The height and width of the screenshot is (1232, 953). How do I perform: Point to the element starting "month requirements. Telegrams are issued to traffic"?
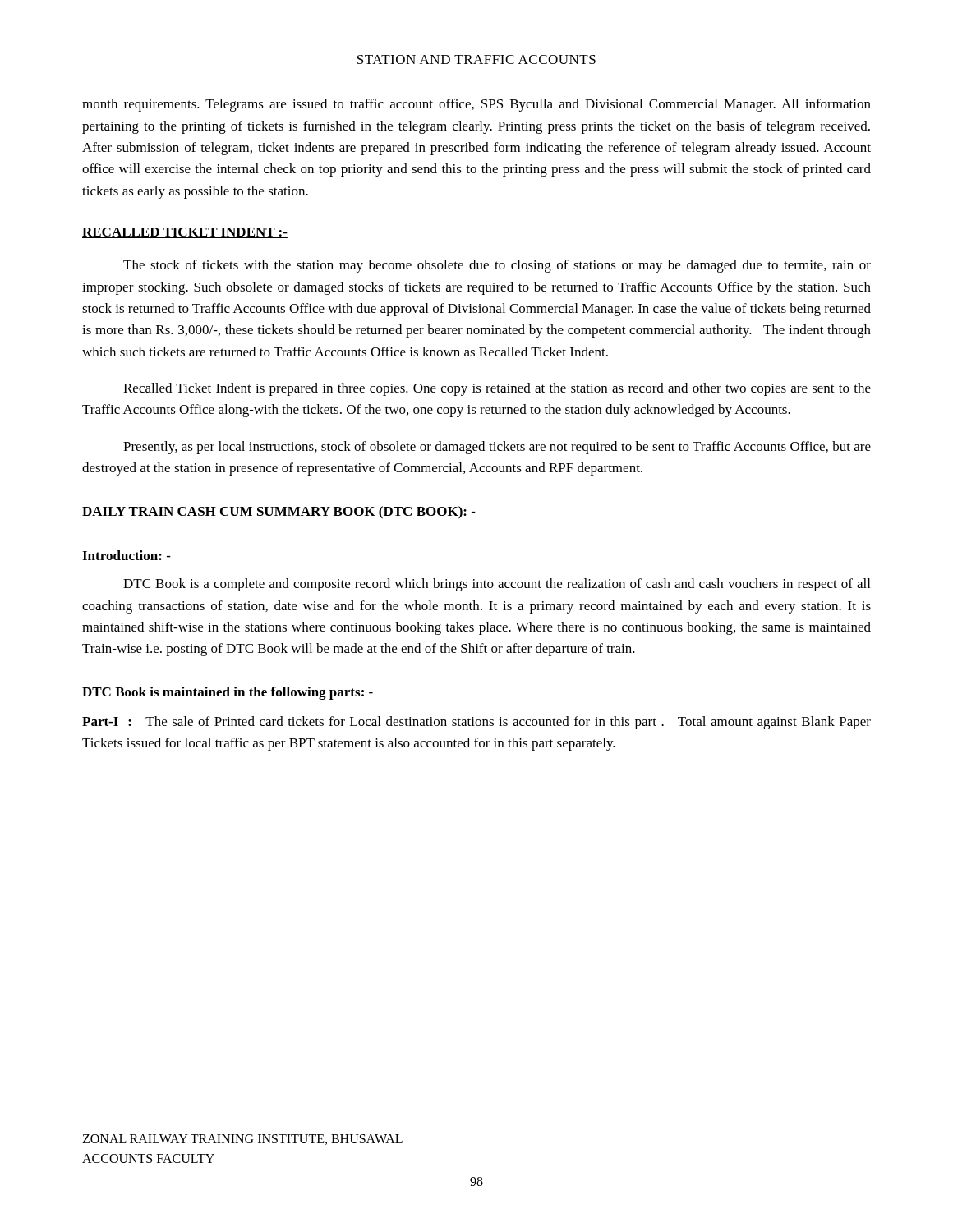(x=476, y=147)
